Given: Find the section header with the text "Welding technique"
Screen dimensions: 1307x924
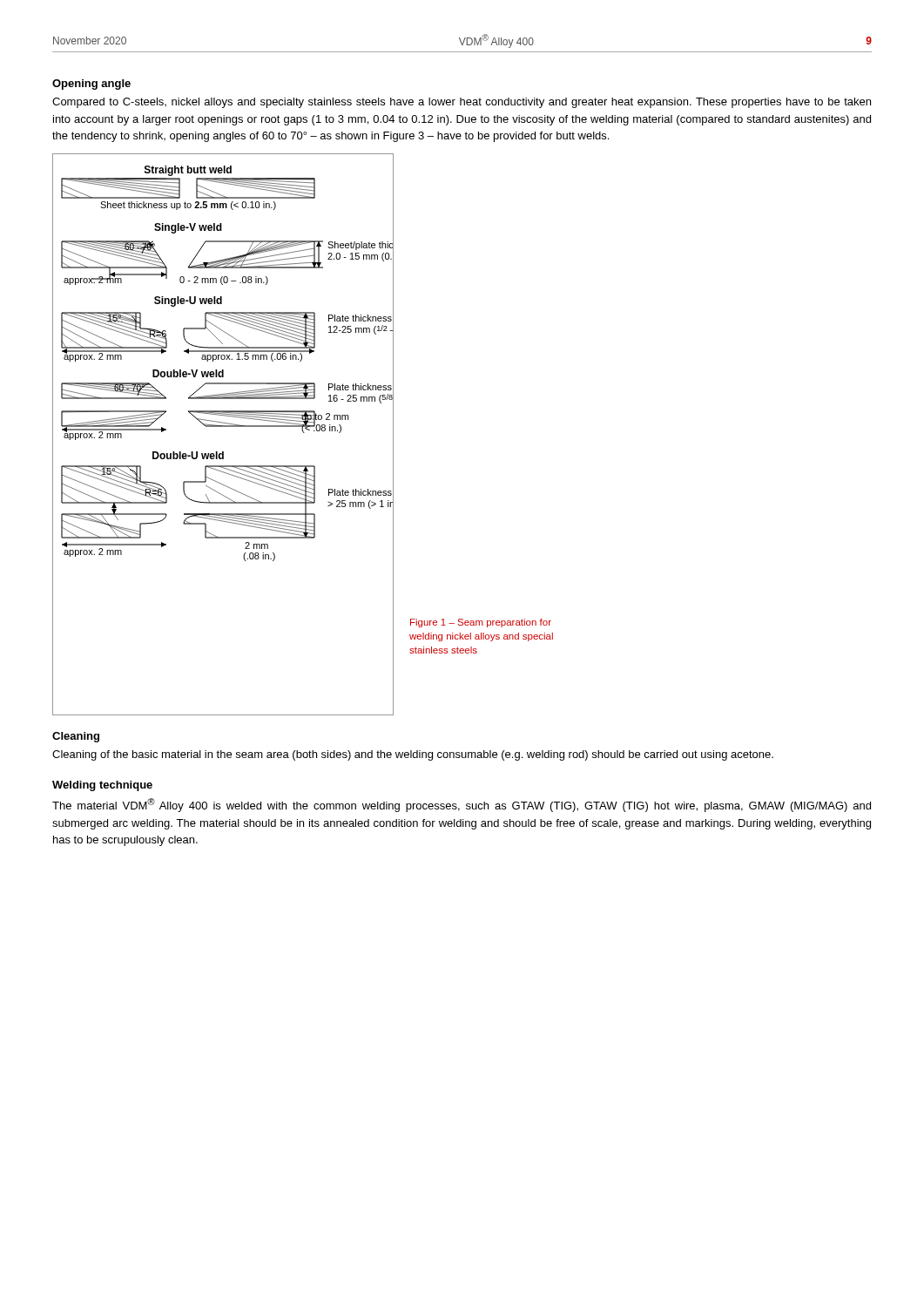Looking at the screenshot, I should (x=102, y=785).
